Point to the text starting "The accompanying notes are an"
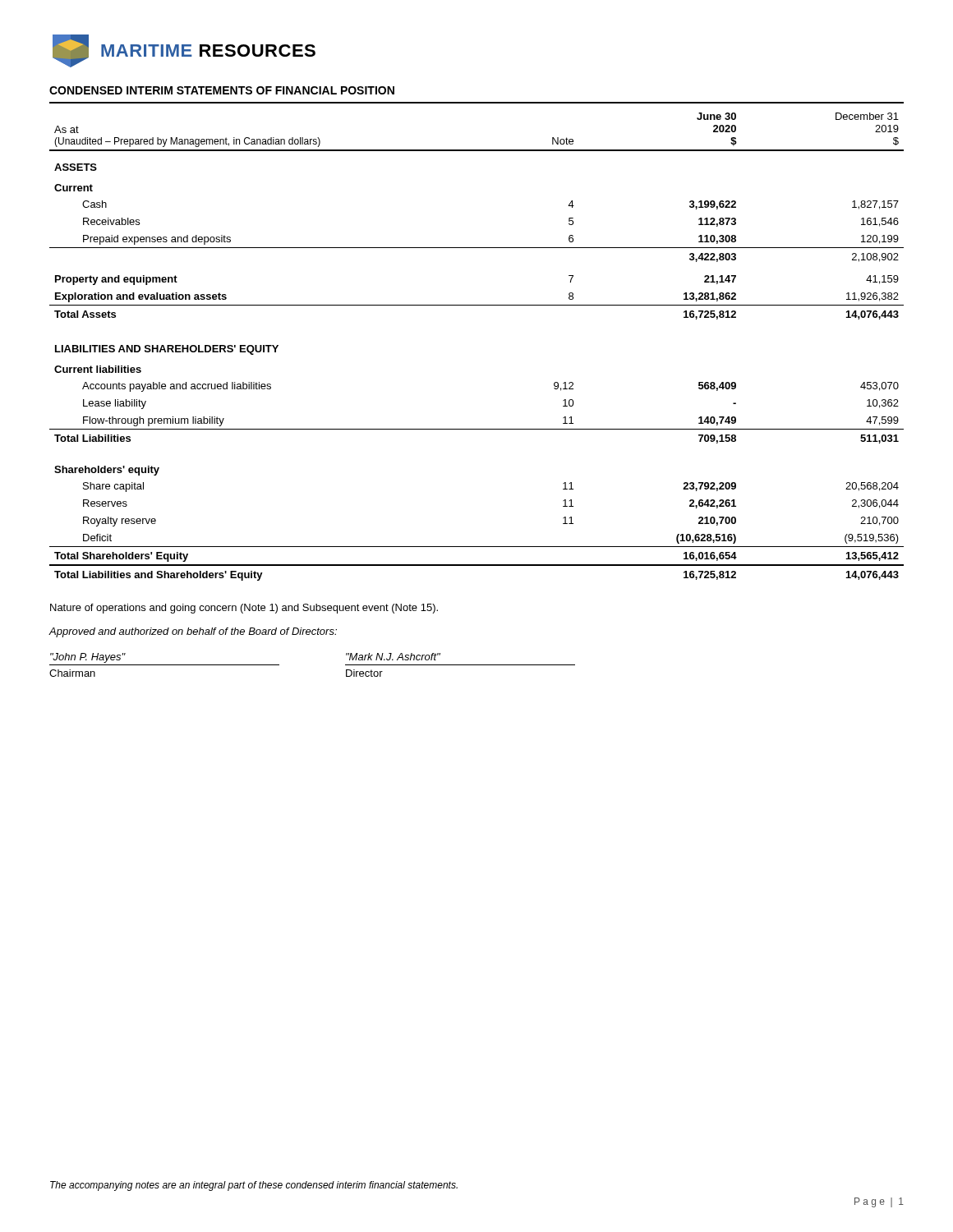Viewport: 953px width, 1232px height. (254, 1185)
